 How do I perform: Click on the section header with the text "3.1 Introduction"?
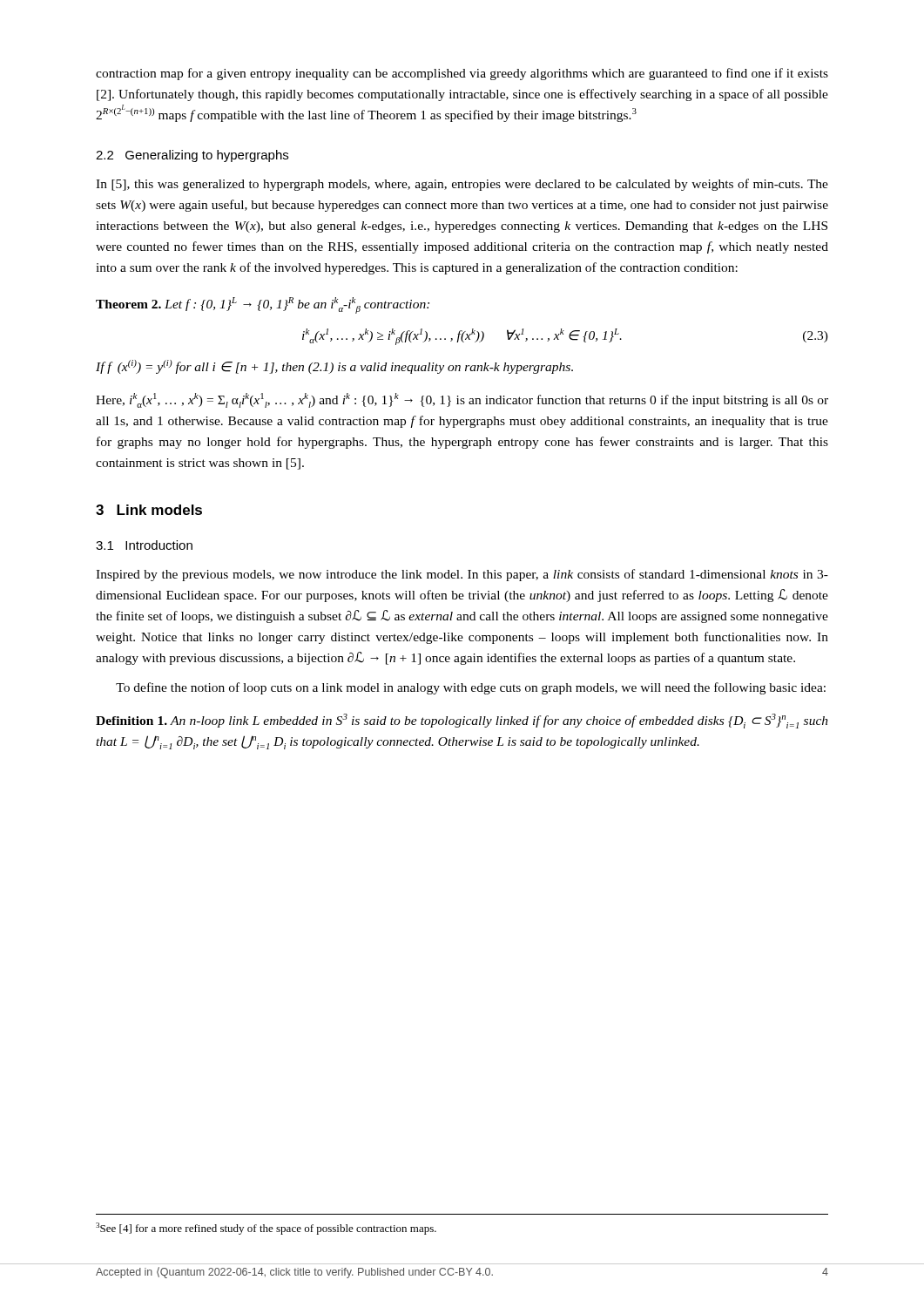[x=144, y=545]
